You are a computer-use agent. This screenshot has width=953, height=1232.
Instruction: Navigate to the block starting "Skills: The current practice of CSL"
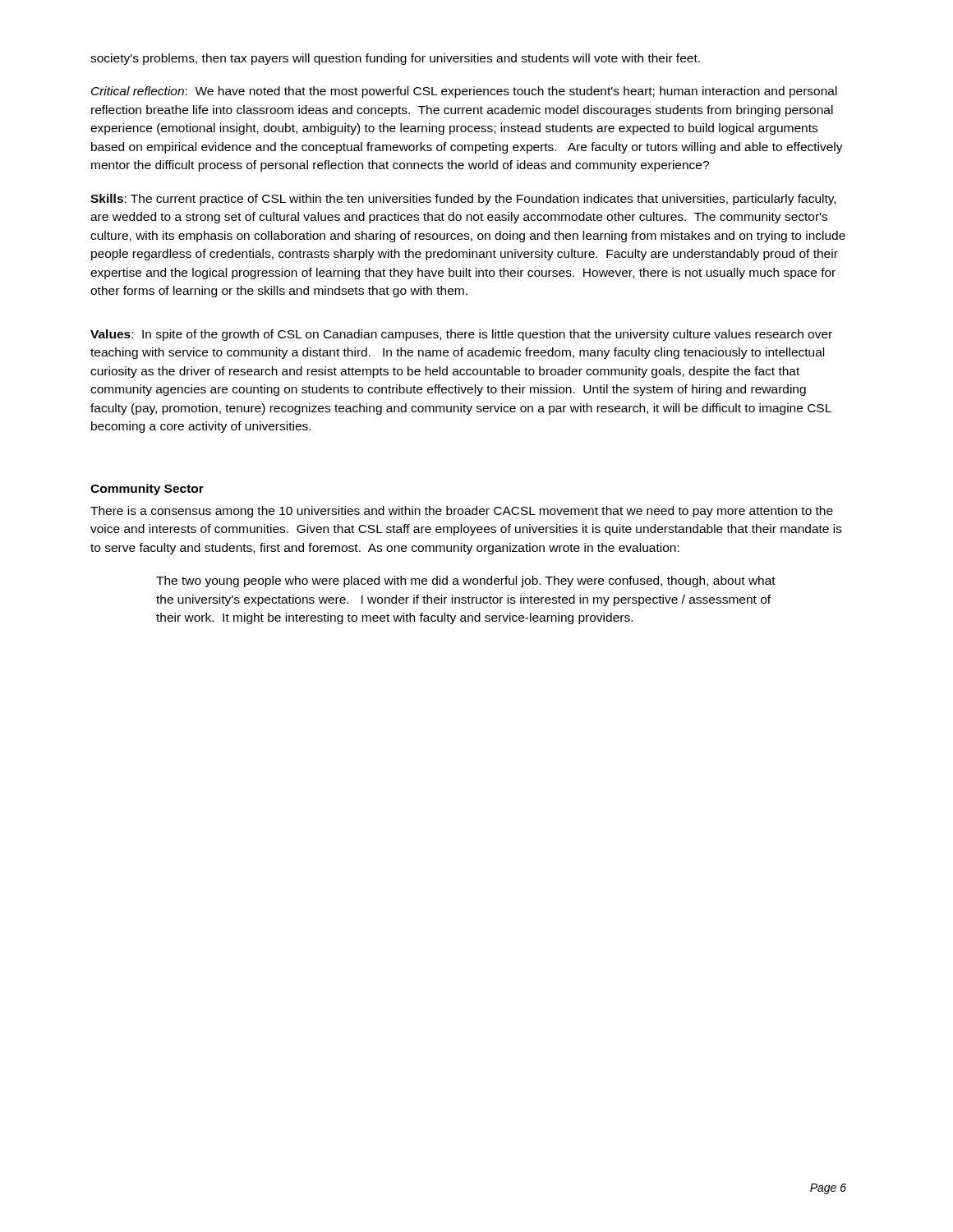pyautogui.click(x=468, y=244)
